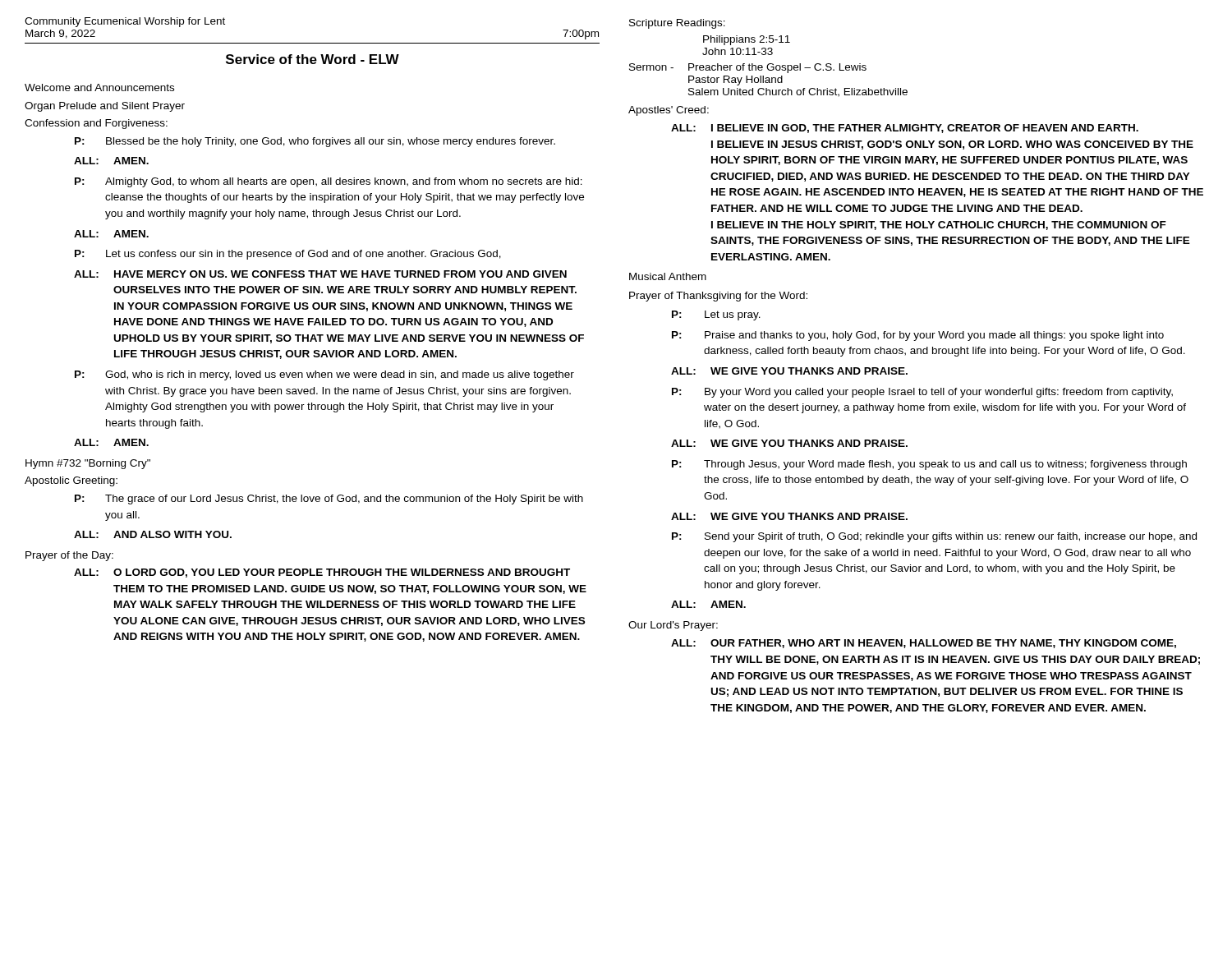1232x953 pixels.
Task: Click on the element starting "Our Lord's Prayer:"
Action: pos(673,626)
